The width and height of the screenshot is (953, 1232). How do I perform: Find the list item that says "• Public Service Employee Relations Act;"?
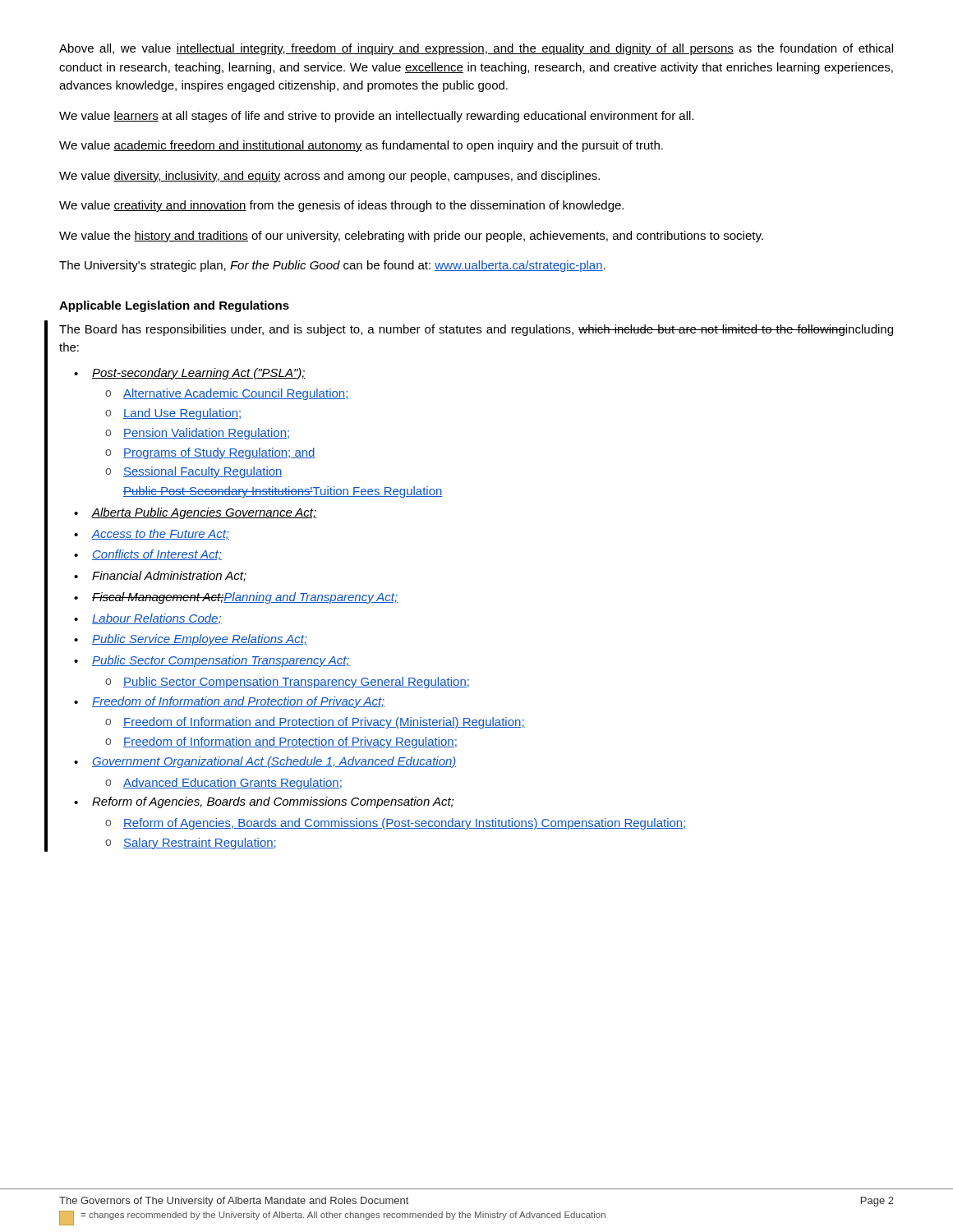coord(191,640)
